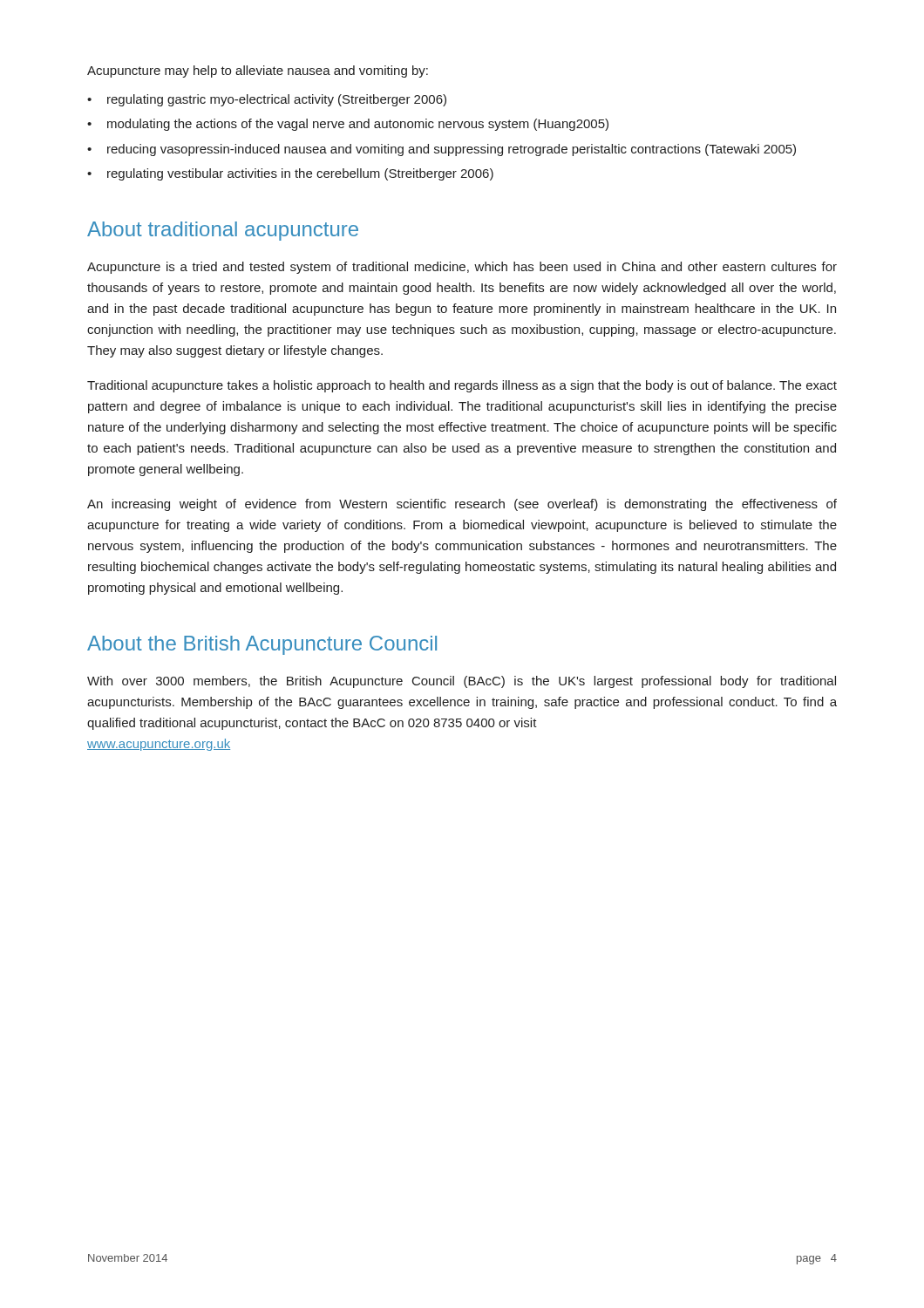924x1308 pixels.
Task: Click on the element starting "An increasing weight of evidence from Western"
Action: (x=462, y=545)
